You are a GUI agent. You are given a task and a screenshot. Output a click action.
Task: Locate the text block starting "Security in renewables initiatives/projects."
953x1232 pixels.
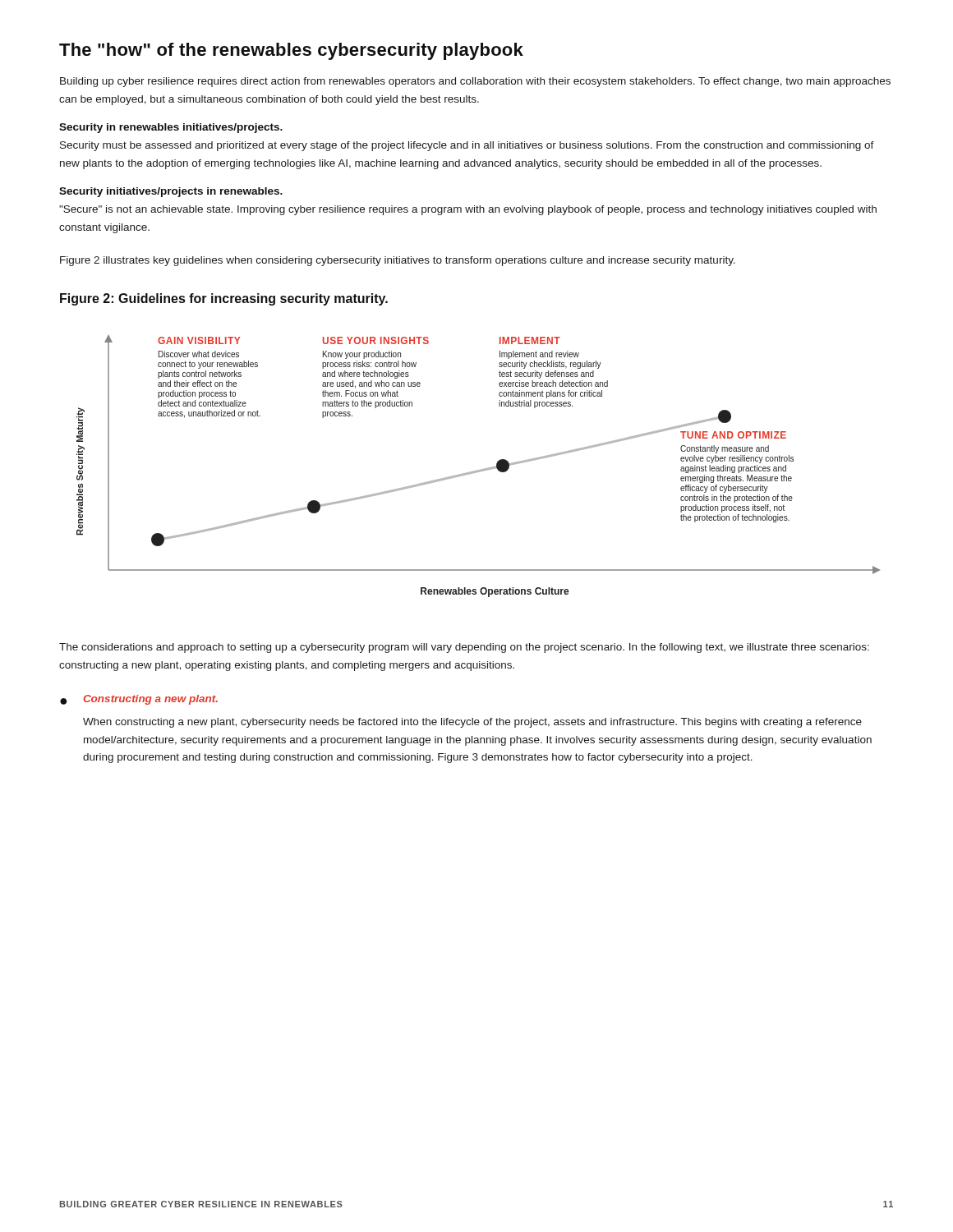point(171,127)
